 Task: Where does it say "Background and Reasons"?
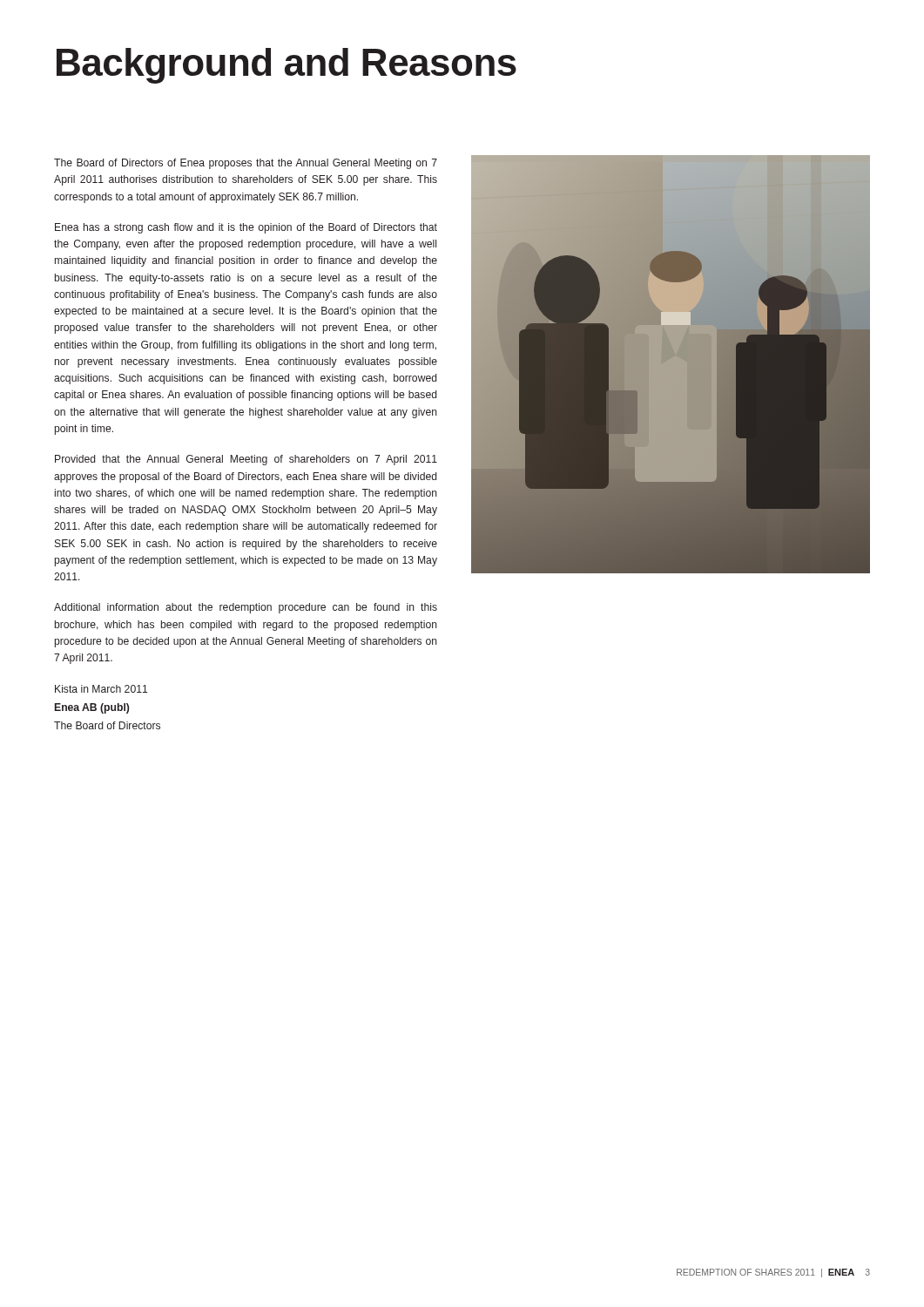[x=462, y=63]
